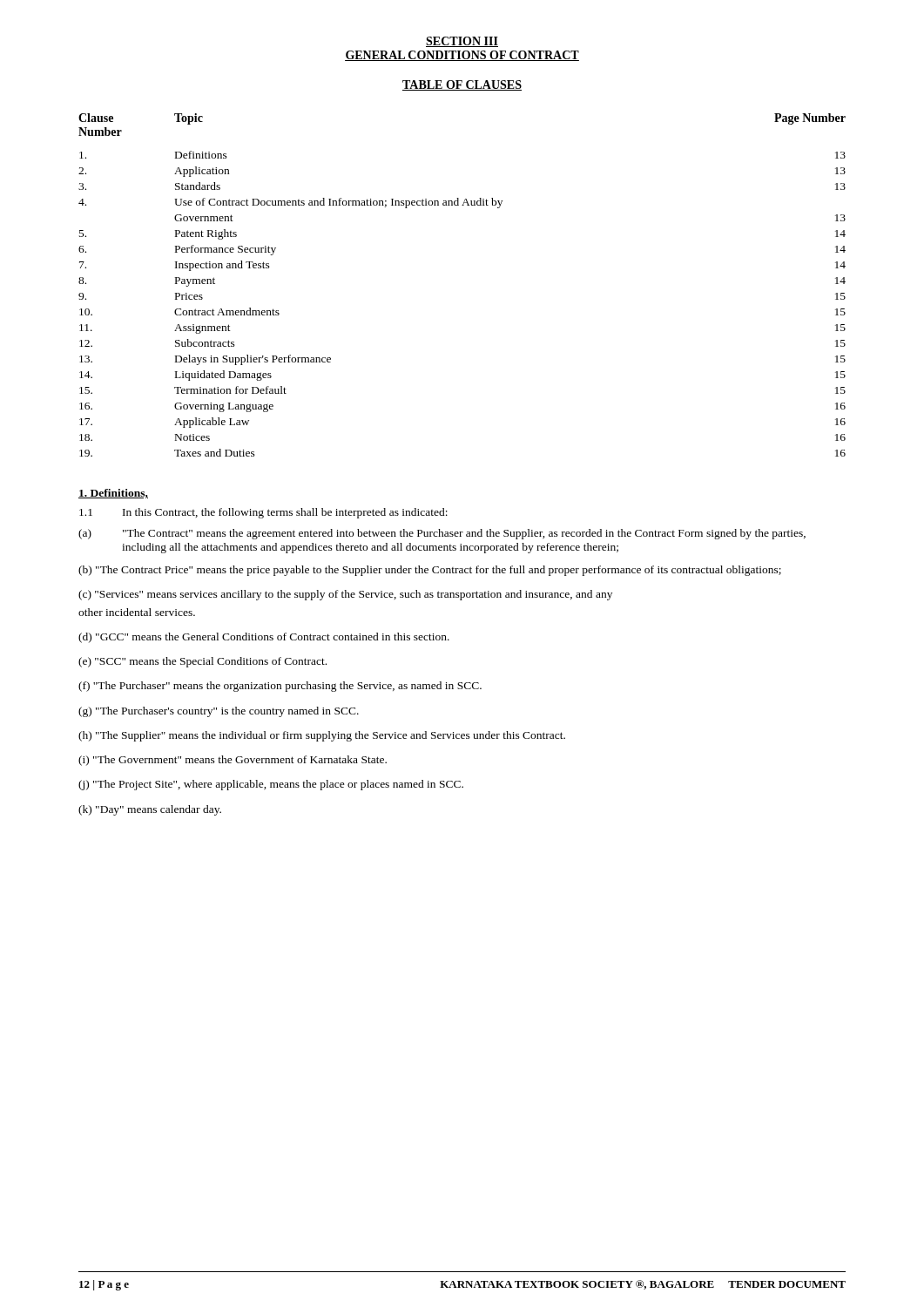Locate the table with the text "ClauseNumber Topic Page Number 1.Definitions13"

coord(462,286)
